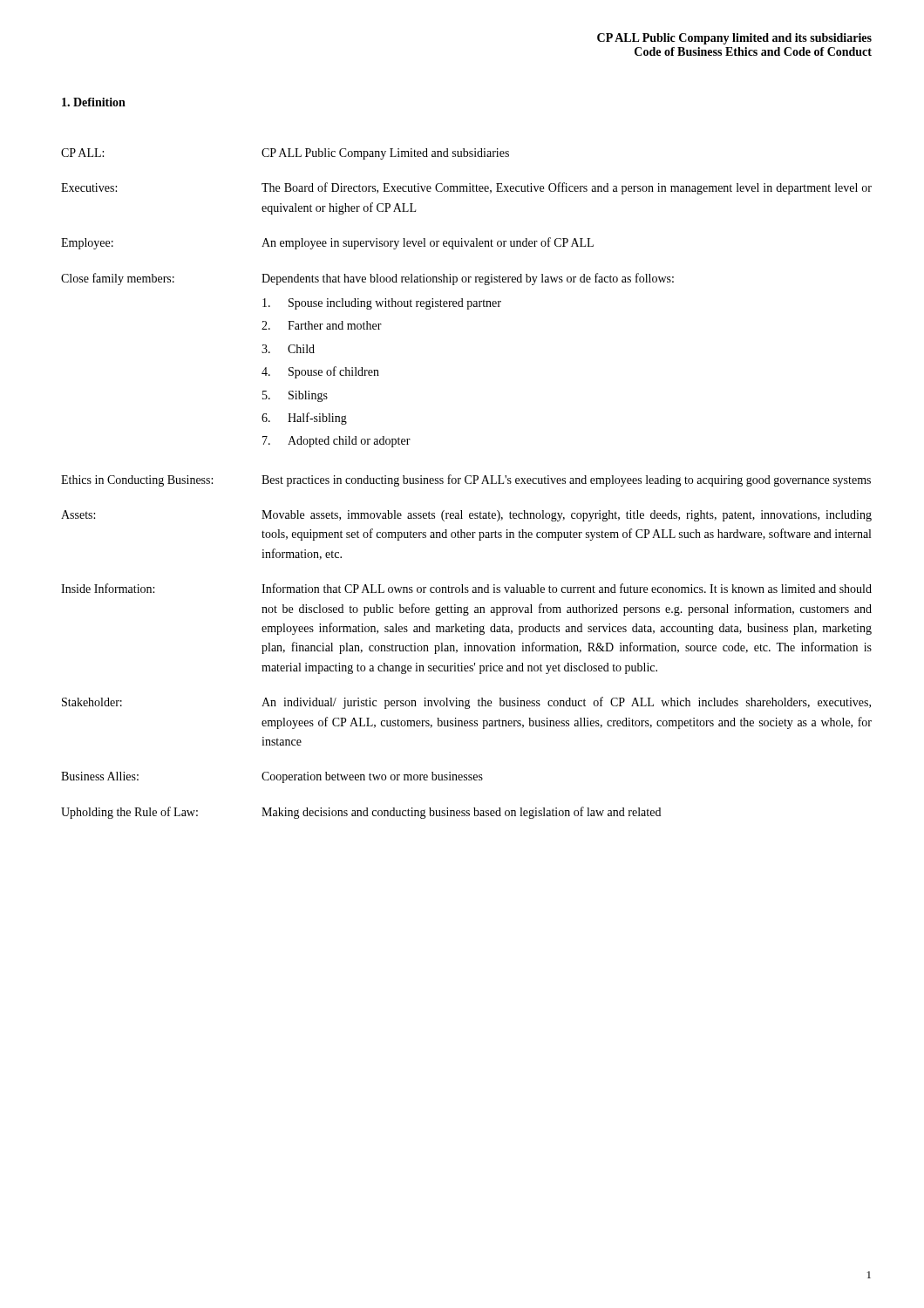This screenshot has width=924, height=1308.
Task: Select the text block starting "Information that CP ALL owns or controls"
Action: pyautogui.click(x=567, y=628)
